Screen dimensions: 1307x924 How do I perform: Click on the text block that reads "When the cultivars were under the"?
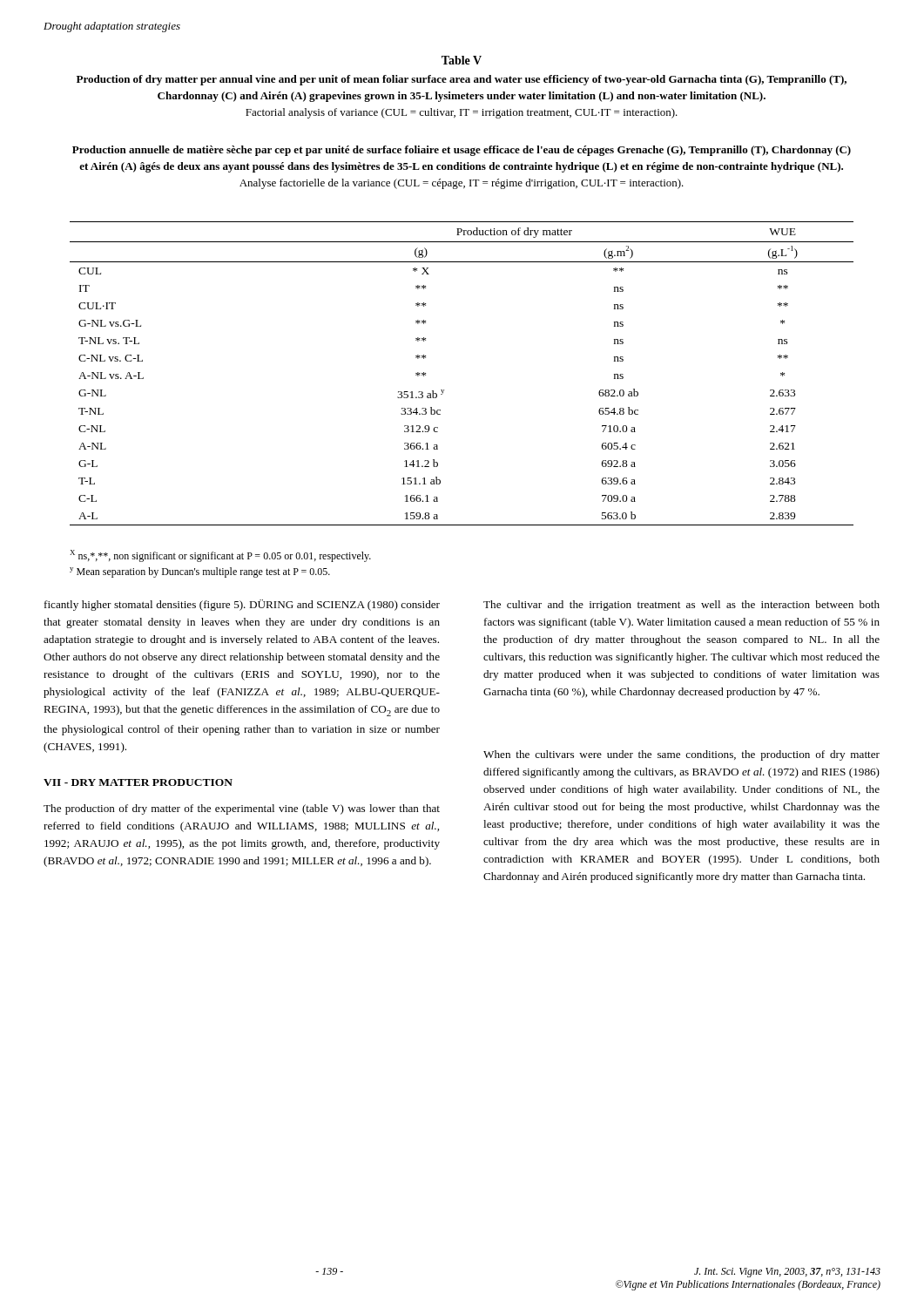coord(681,815)
